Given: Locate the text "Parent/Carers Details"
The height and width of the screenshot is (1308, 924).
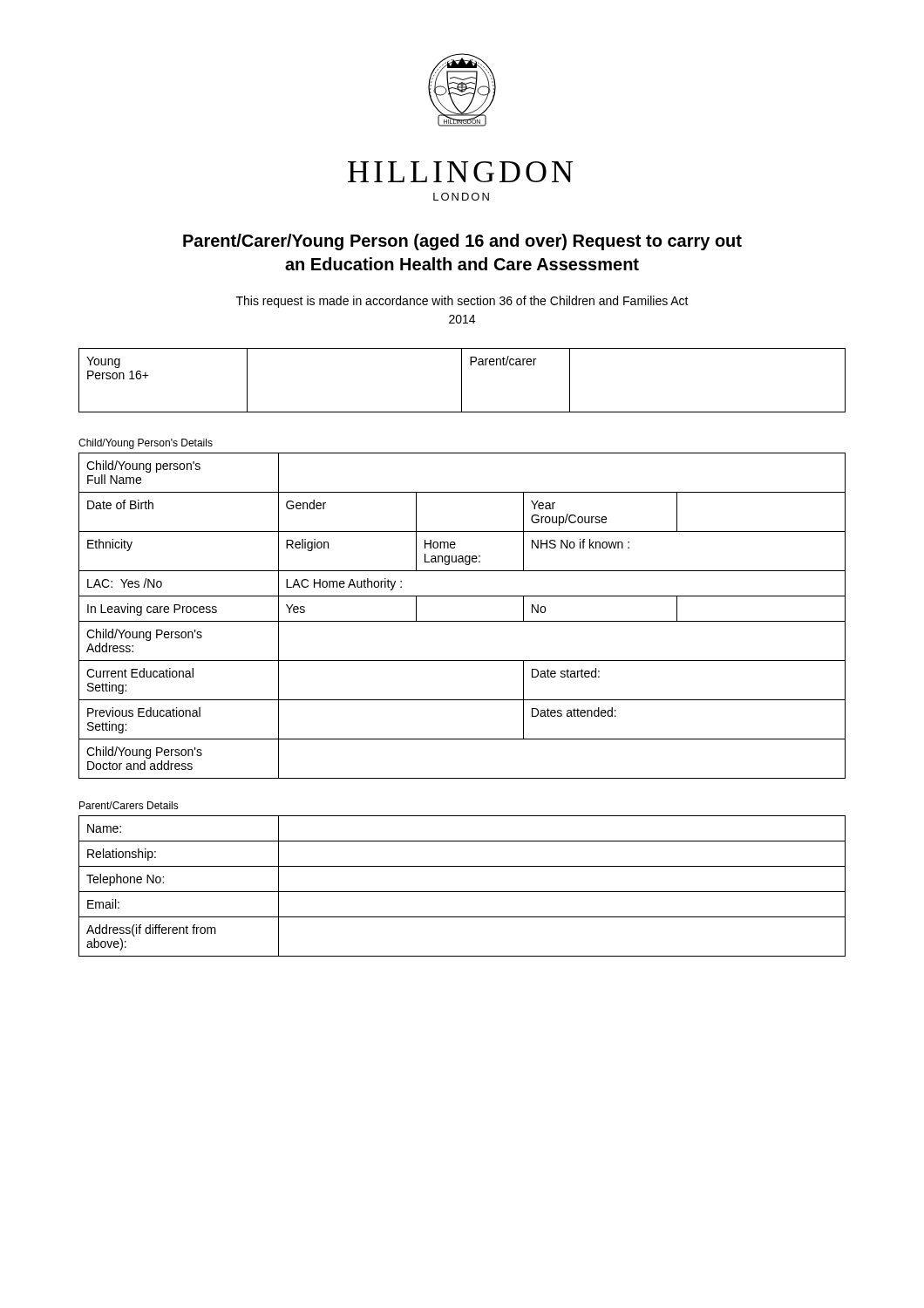Looking at the screenshot, I should (x=128, y=806).
